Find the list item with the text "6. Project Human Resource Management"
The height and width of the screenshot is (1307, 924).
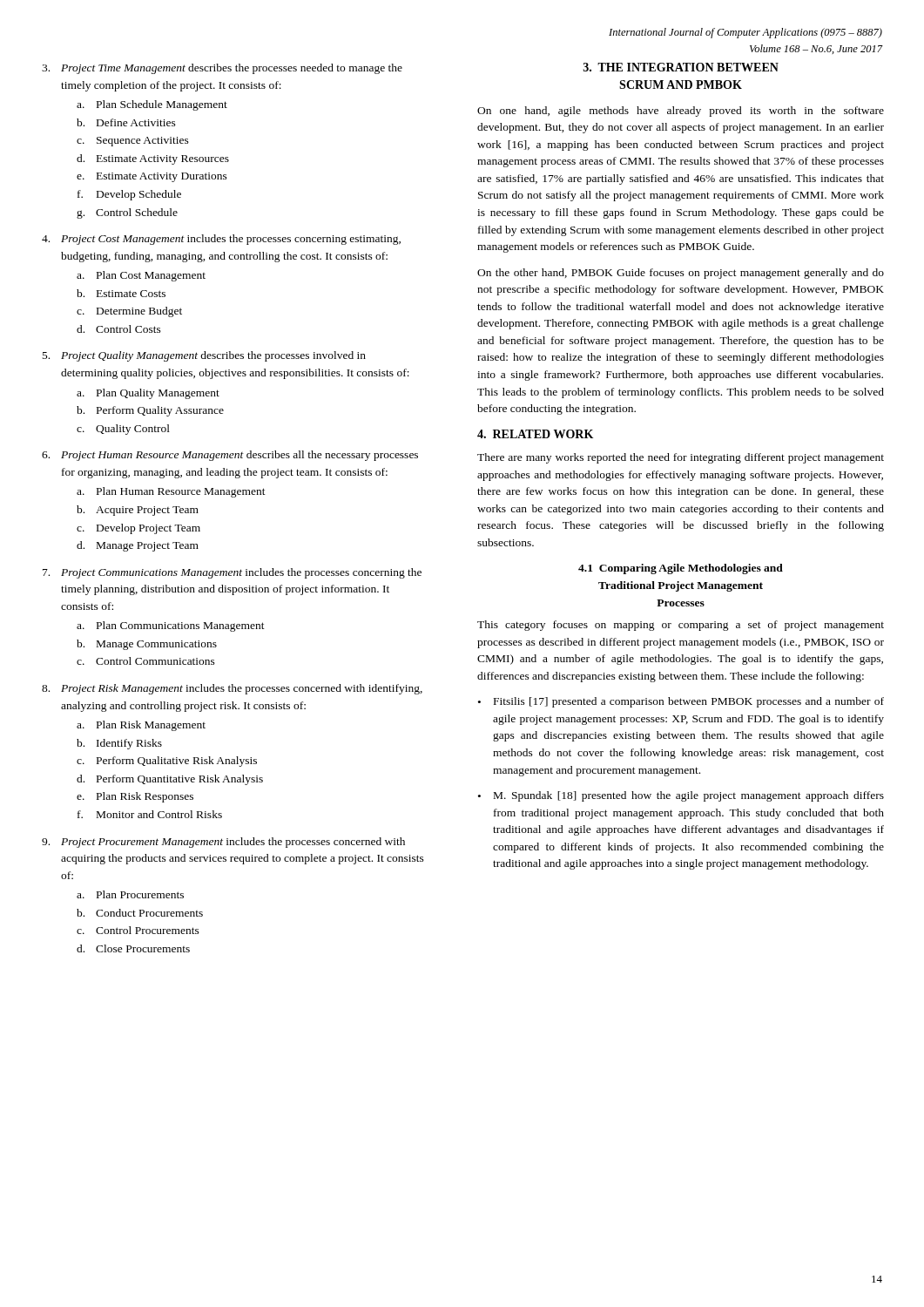coord(233,501)
